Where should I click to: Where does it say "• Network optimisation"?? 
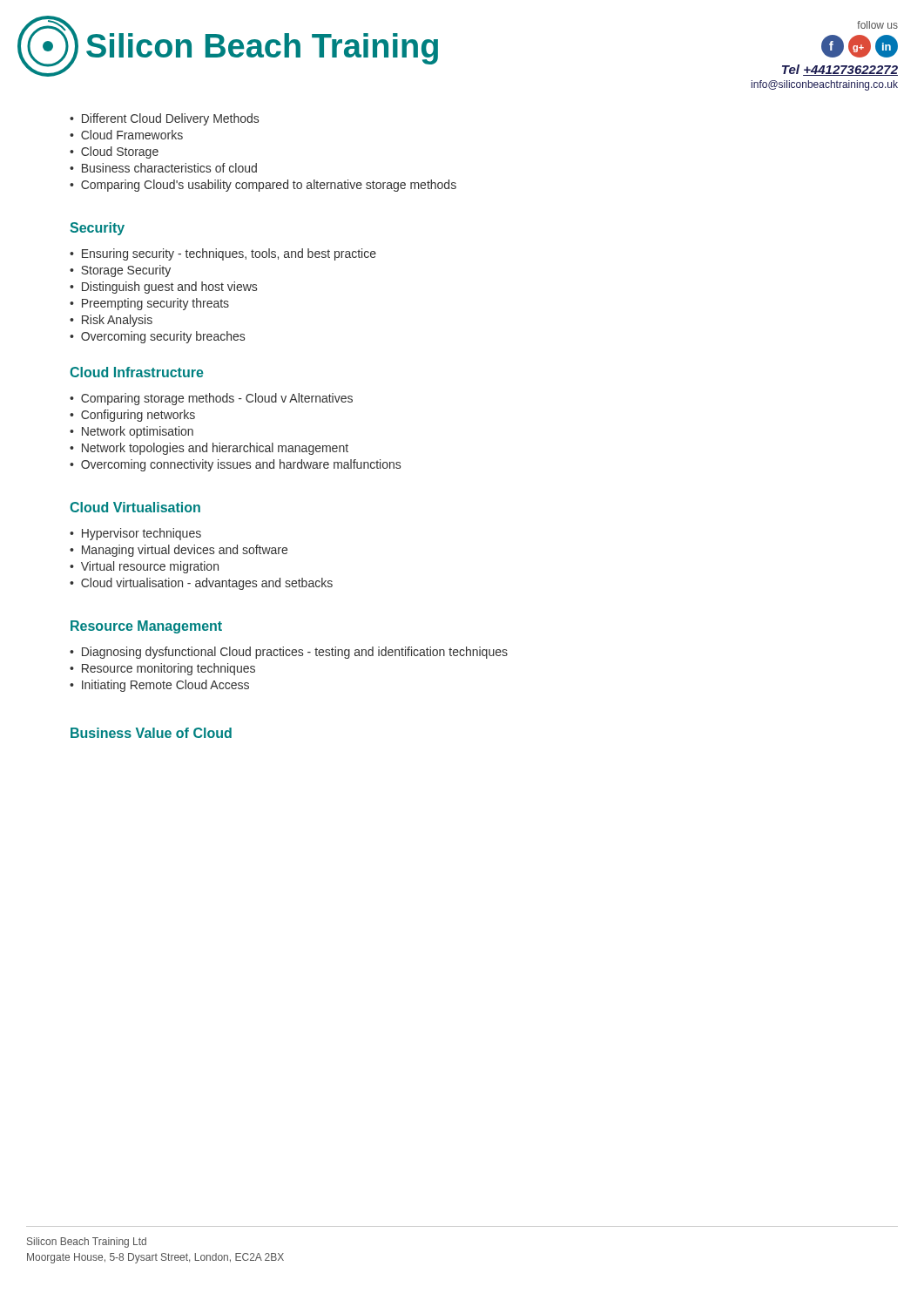tap(132, 431)
